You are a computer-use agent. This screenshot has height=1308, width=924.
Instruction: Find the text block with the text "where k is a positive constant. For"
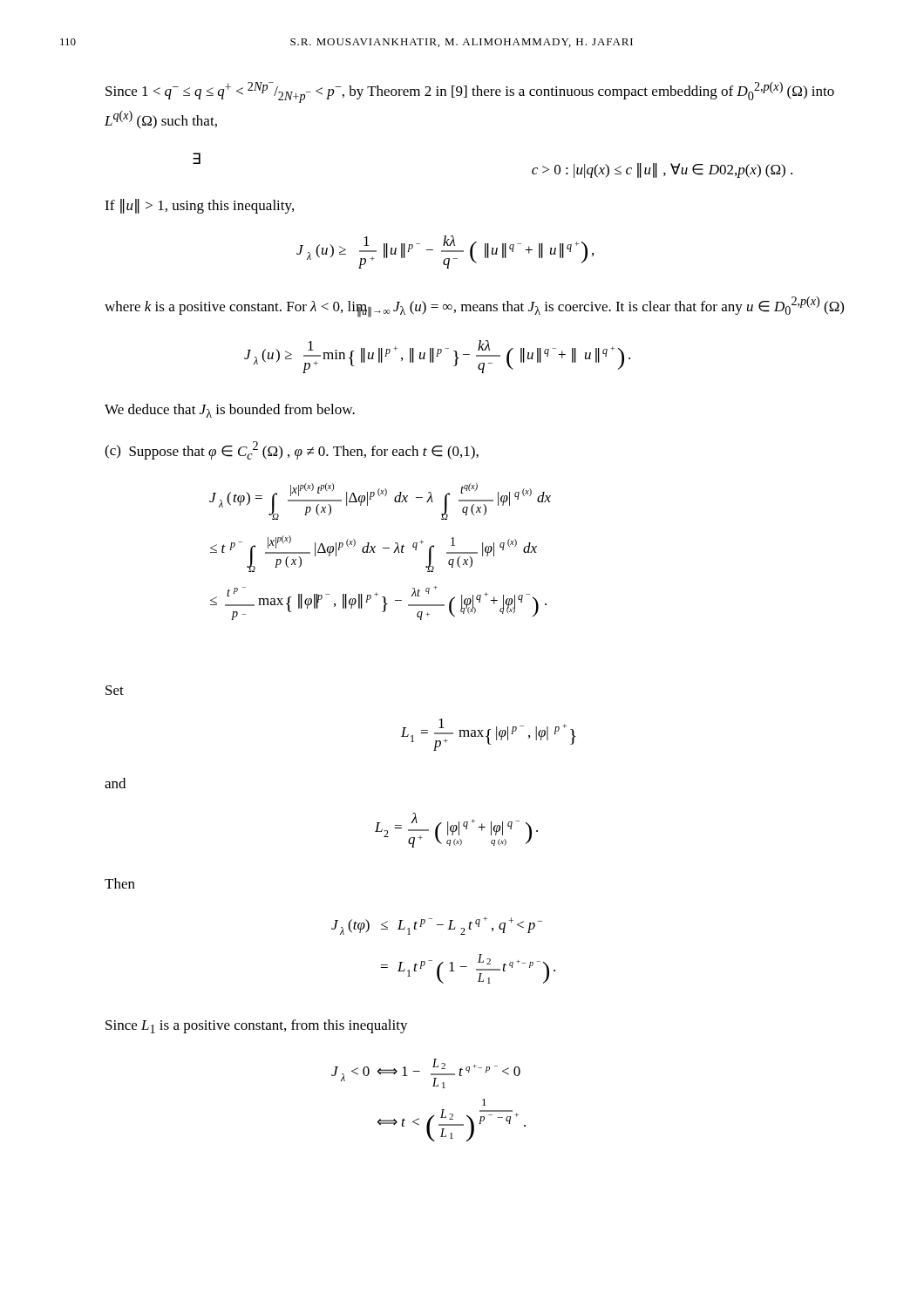pyautogui.click(x=475, y=306)
